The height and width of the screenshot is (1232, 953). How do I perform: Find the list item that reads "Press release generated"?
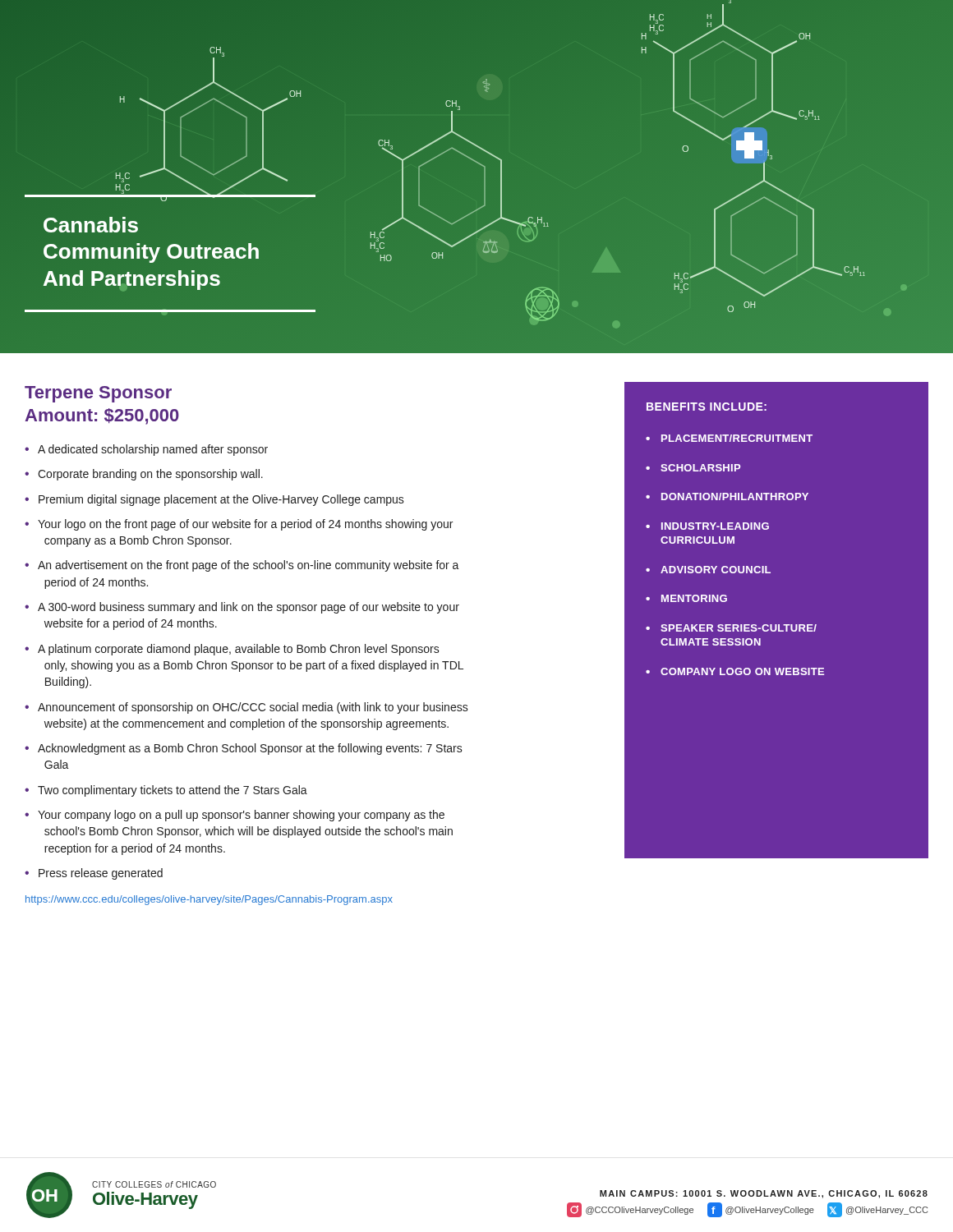point(100,873)
